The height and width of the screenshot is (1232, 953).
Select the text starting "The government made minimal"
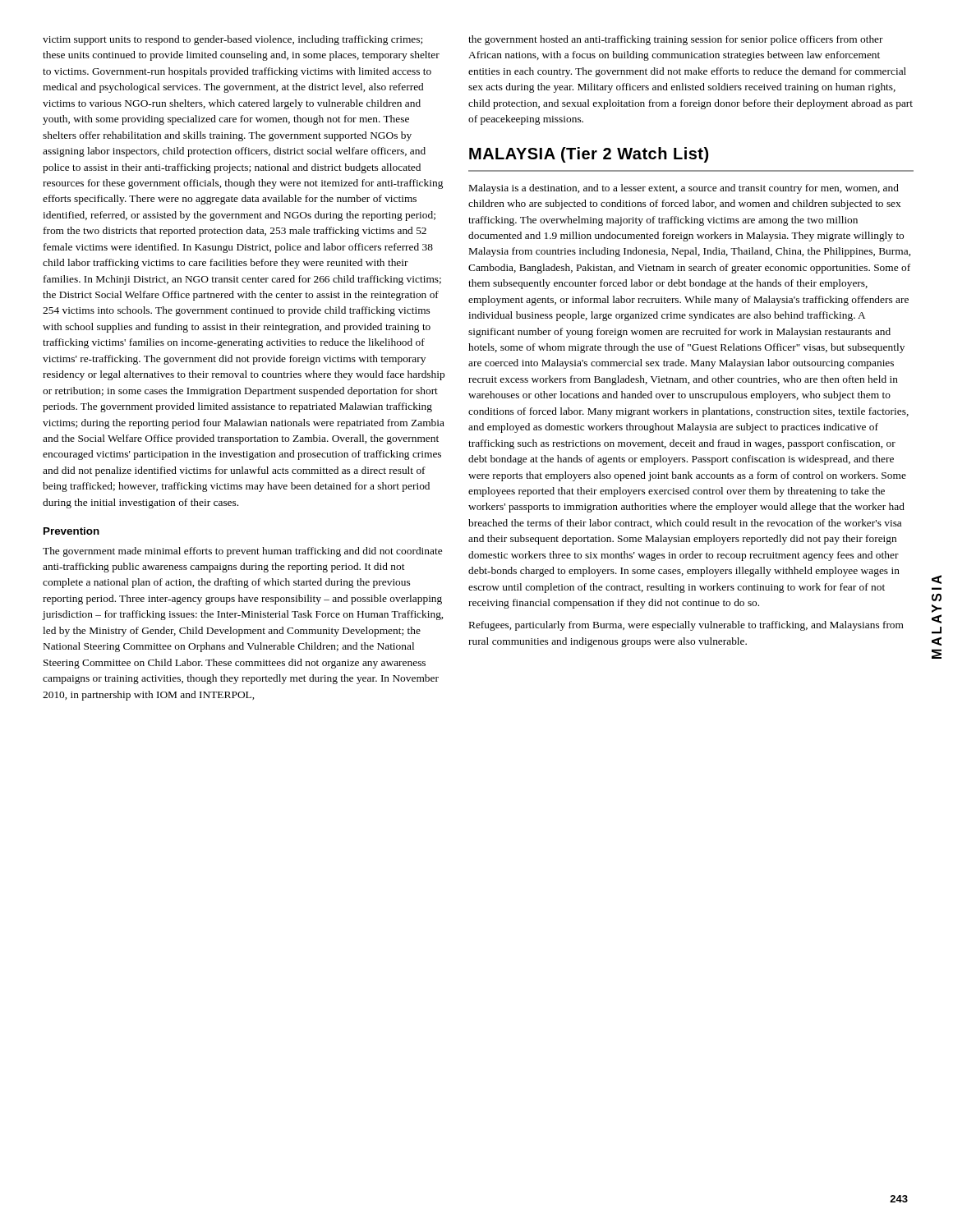[243, 622]
